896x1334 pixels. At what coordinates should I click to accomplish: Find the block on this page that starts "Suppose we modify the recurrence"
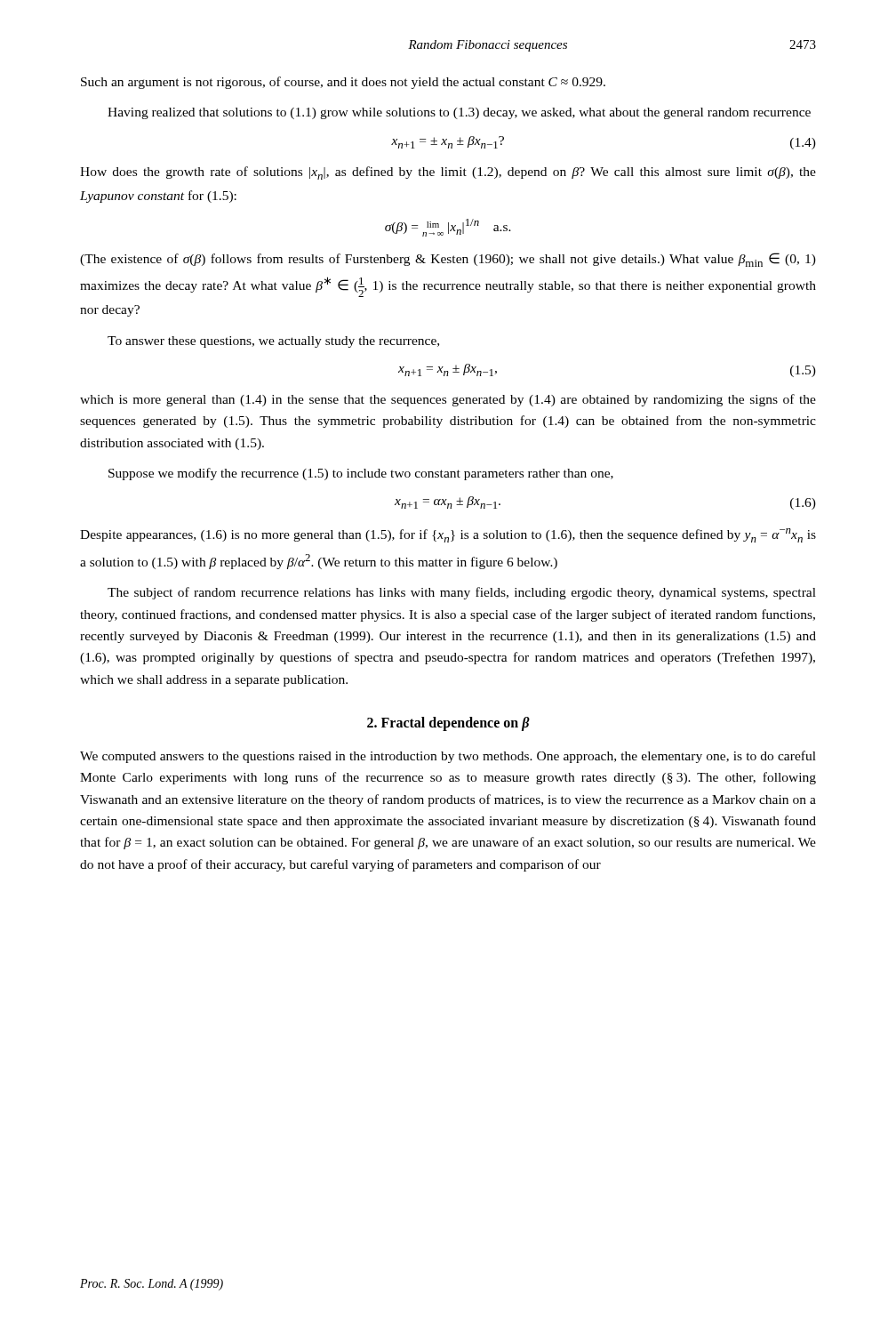448,473
